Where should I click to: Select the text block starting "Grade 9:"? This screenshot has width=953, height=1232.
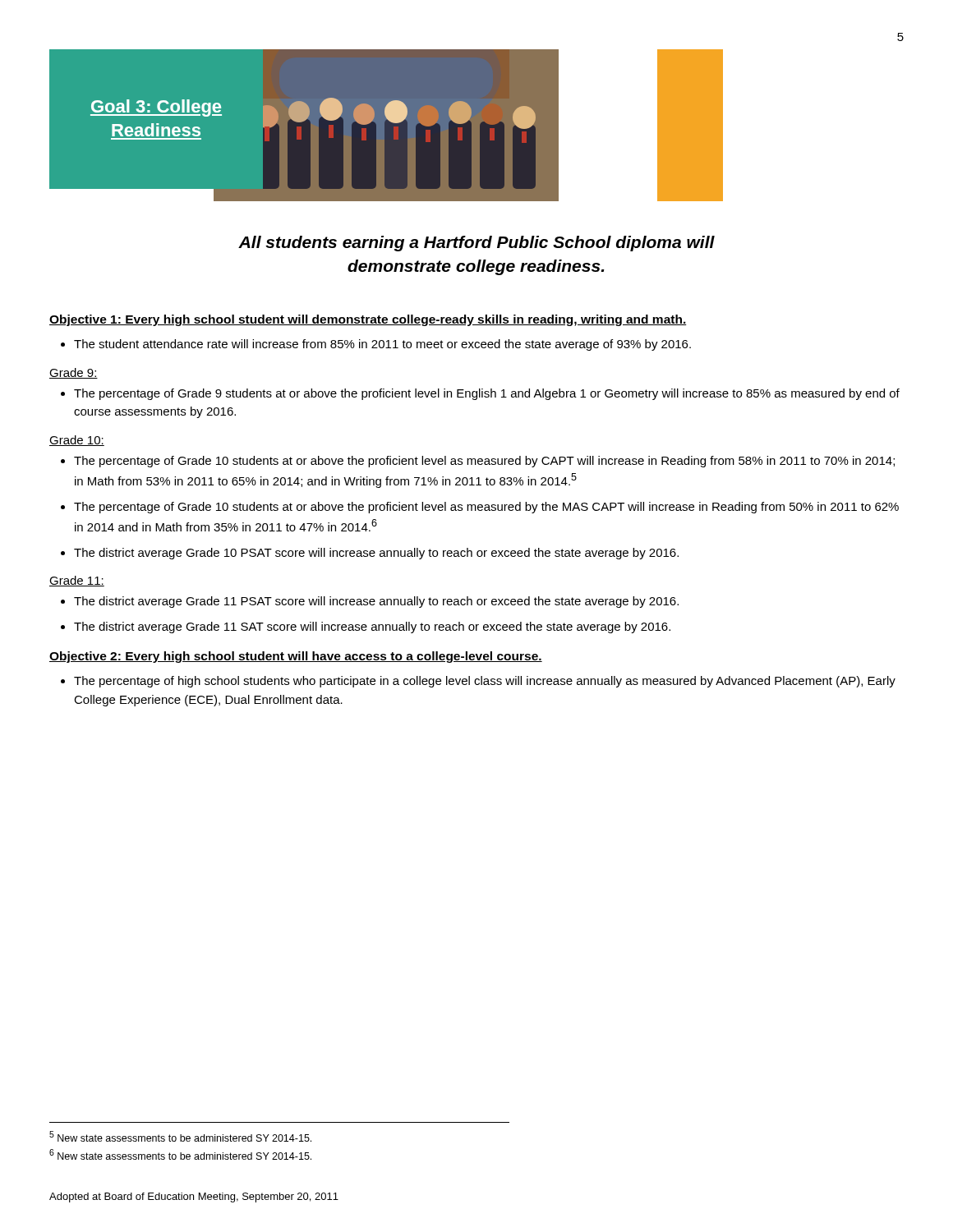[73, 372]
